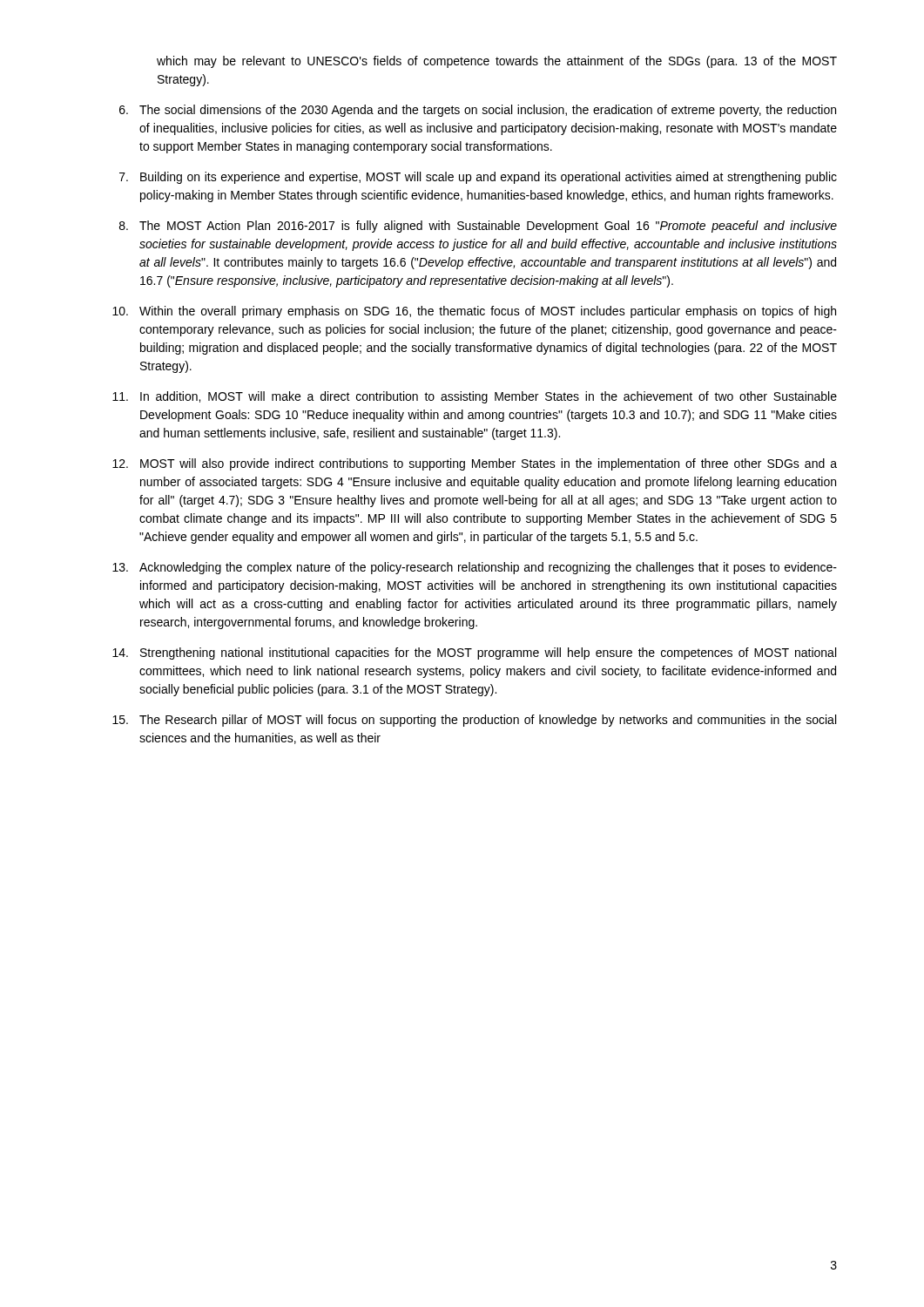The height and width of the screenshot is (1307, 924).
Task: Locate the list item that reads "15. The Research pillar of MOST will"
Action: [x=462, y=729]
